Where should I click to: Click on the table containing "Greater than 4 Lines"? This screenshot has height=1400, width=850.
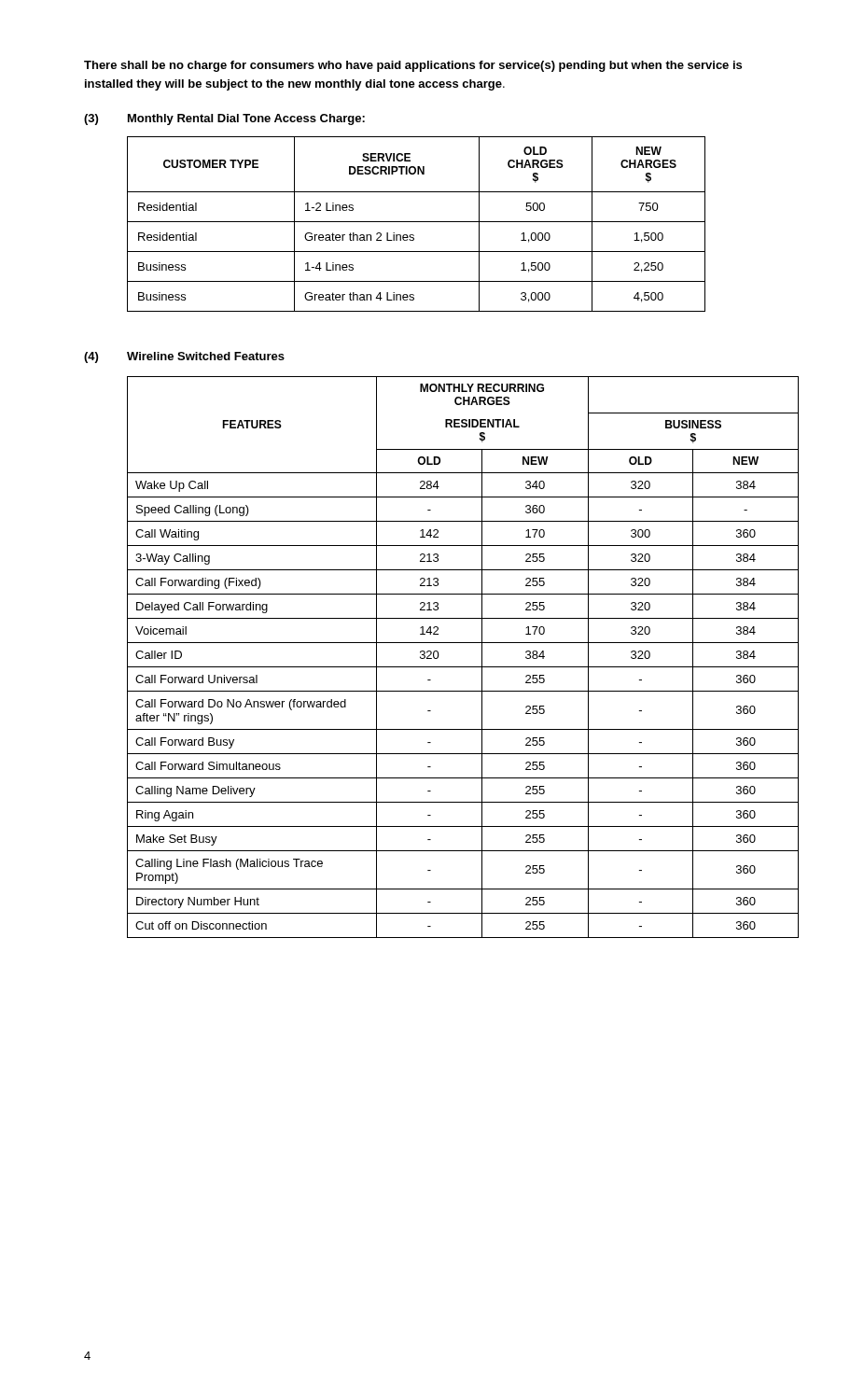coord(456,224)
